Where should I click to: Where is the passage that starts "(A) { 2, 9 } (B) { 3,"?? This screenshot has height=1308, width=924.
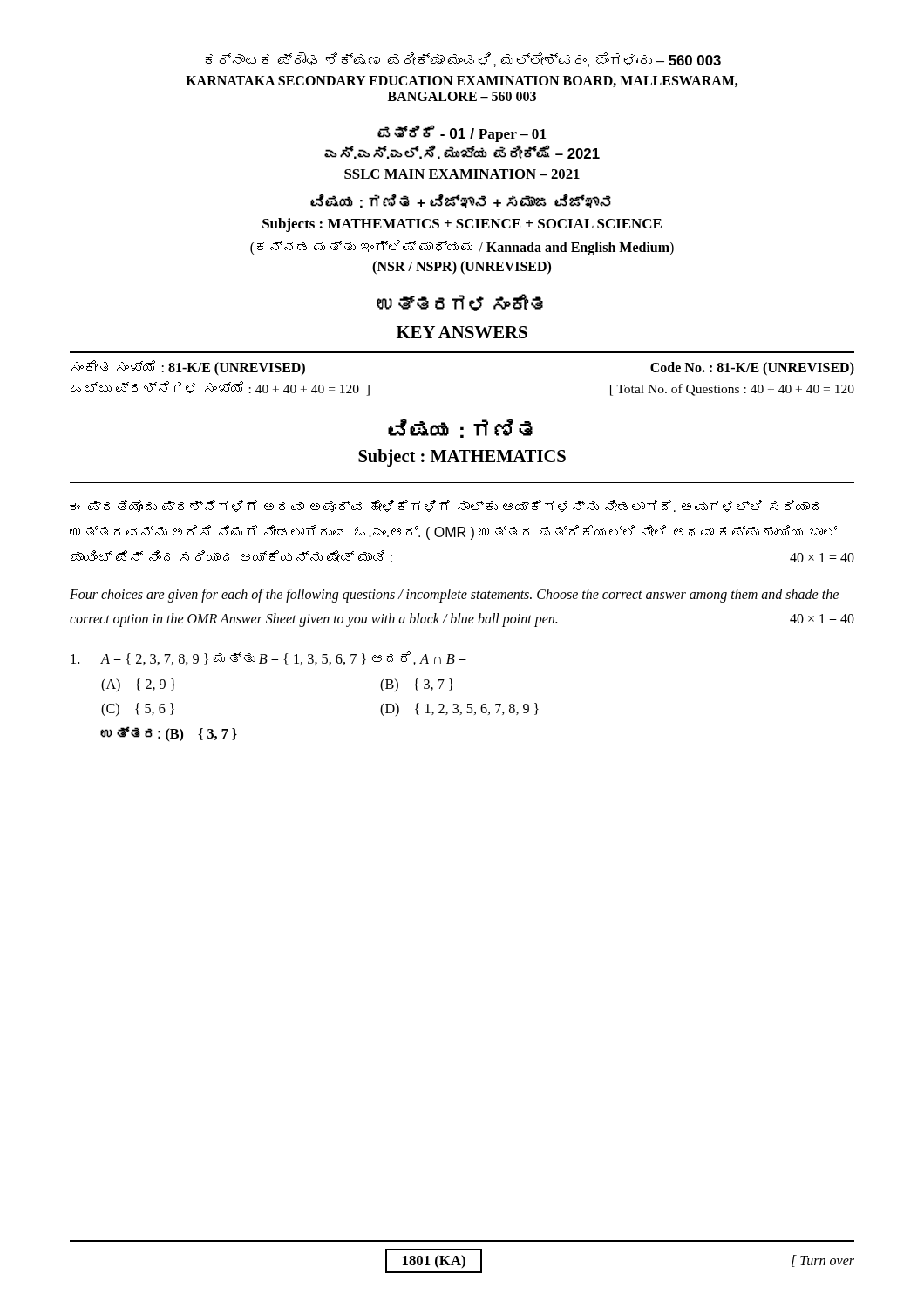[478, 710]
